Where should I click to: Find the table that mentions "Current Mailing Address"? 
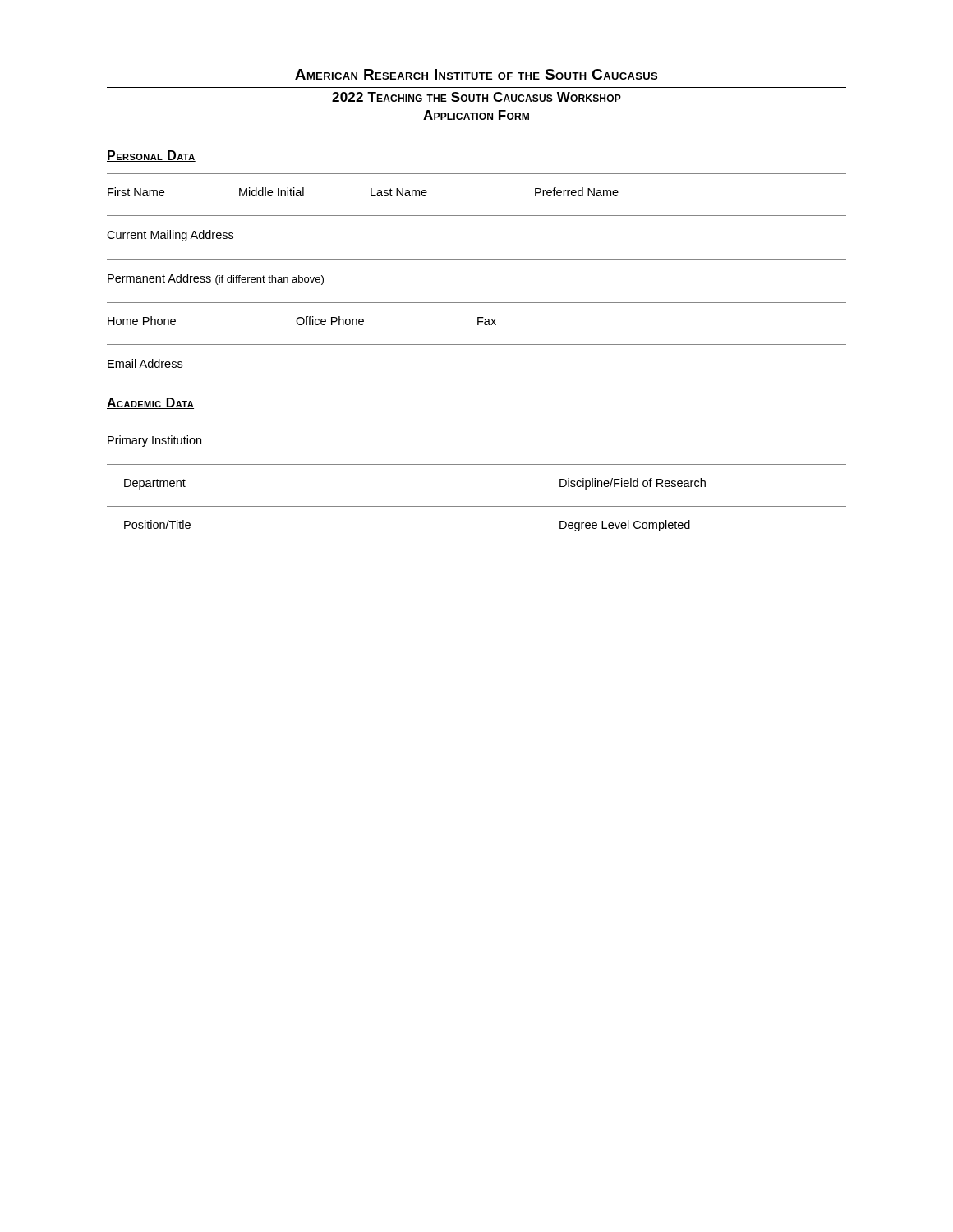click(476, 237)
